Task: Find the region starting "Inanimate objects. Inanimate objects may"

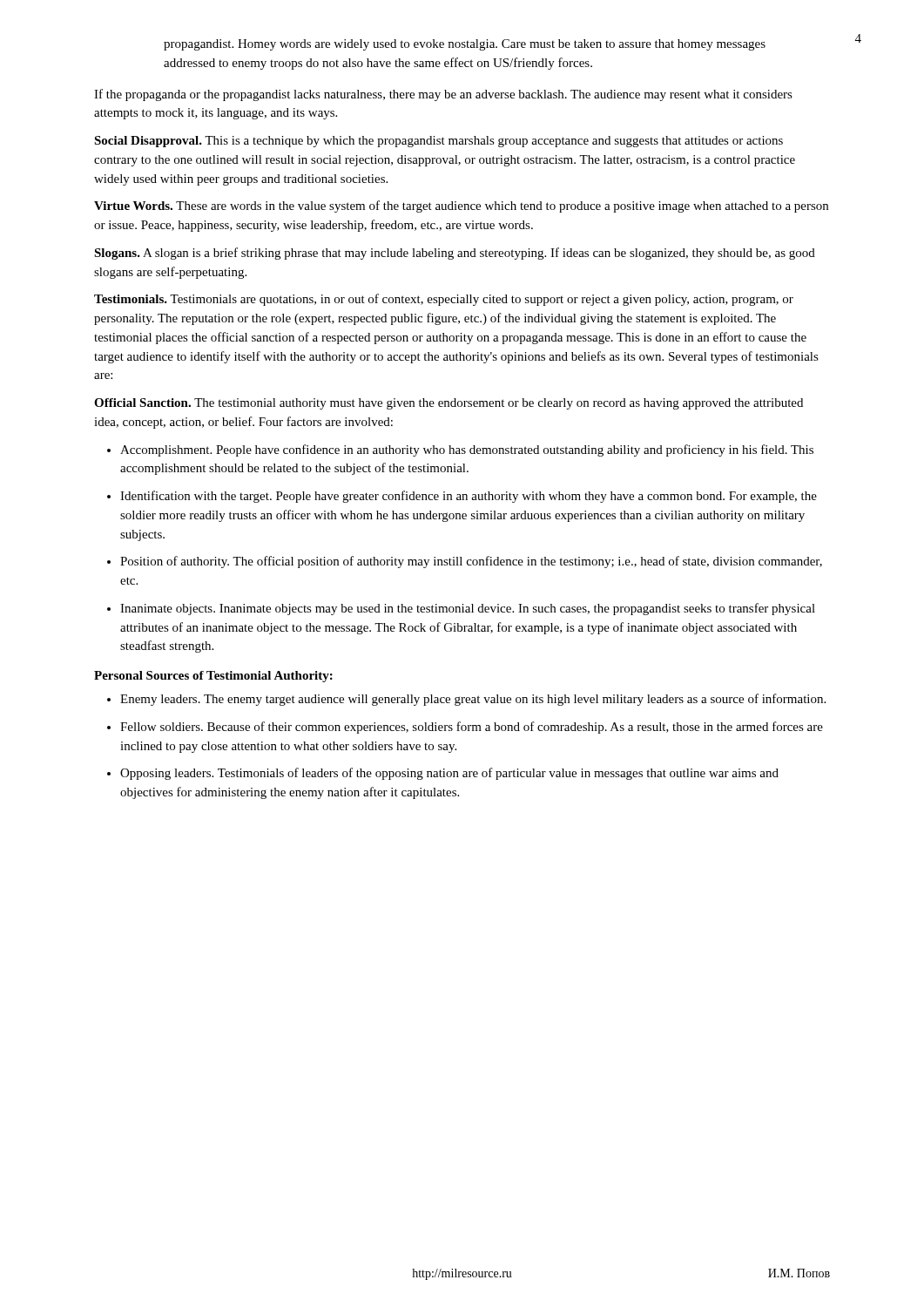Action: [468, 627]
